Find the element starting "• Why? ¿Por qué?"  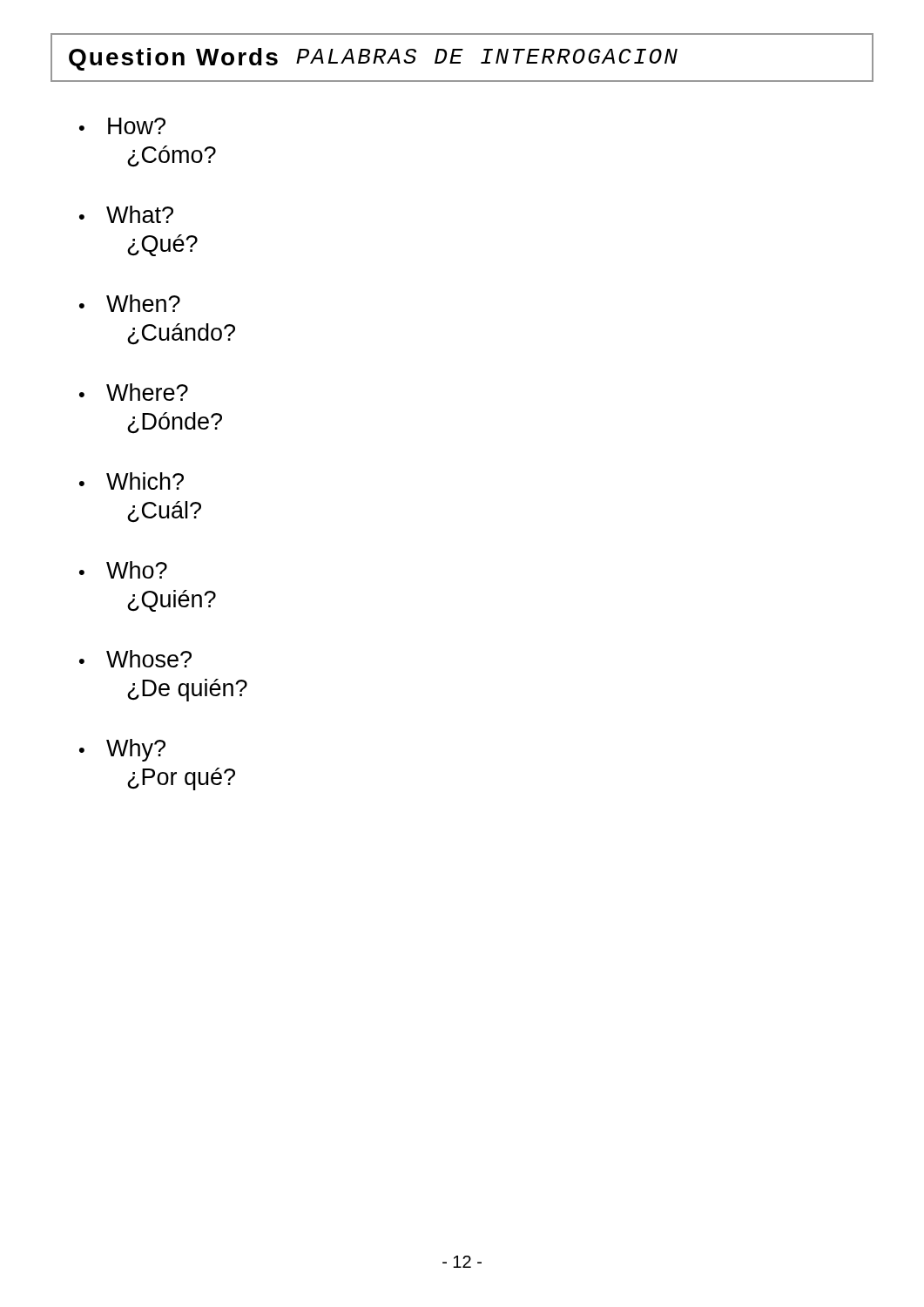tap(122, 750)
